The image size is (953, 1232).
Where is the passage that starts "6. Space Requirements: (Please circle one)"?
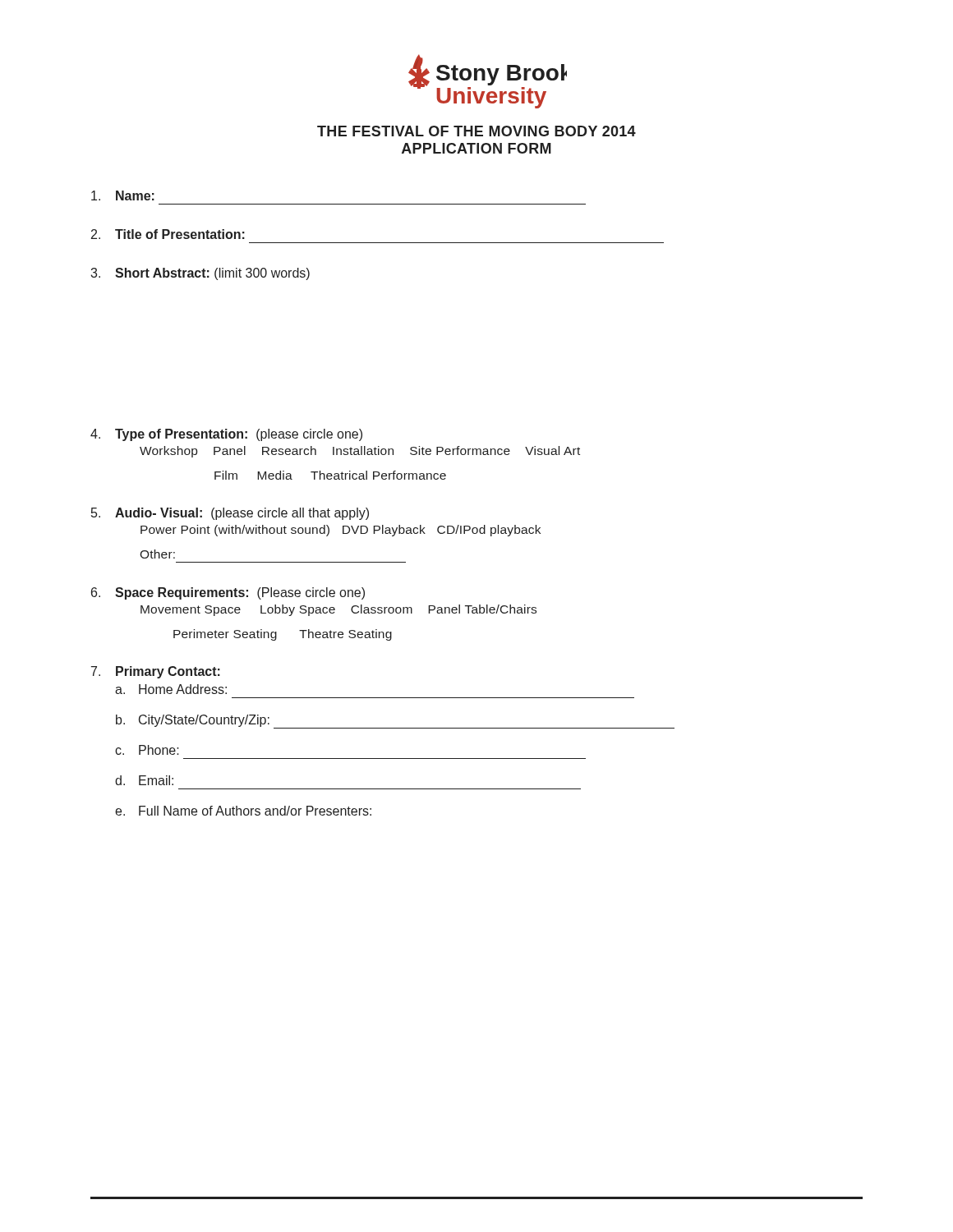click(x=476, y=614)
